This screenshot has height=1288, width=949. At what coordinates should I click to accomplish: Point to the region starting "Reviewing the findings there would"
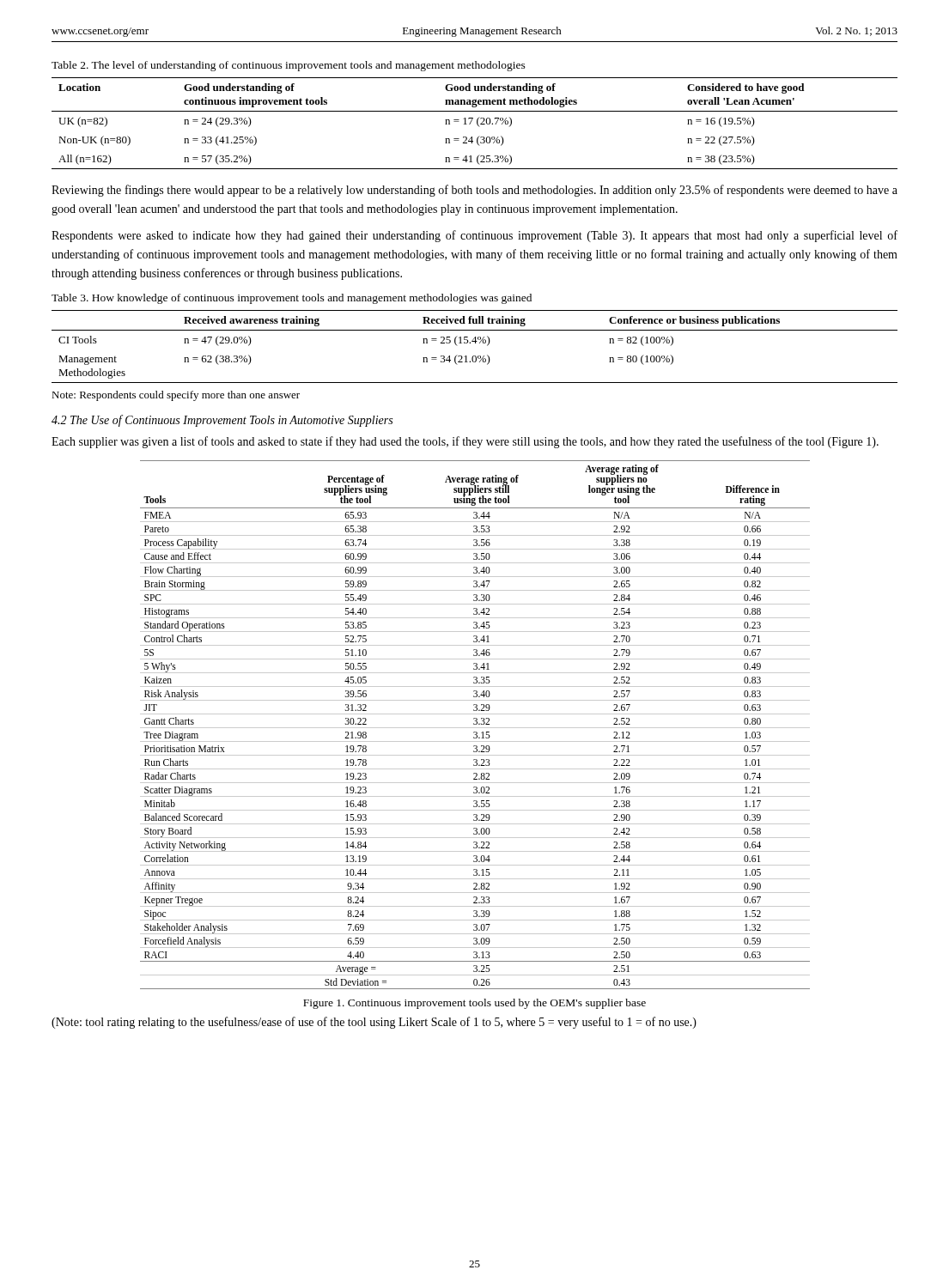pyautogui.click(x=474, y=200)
